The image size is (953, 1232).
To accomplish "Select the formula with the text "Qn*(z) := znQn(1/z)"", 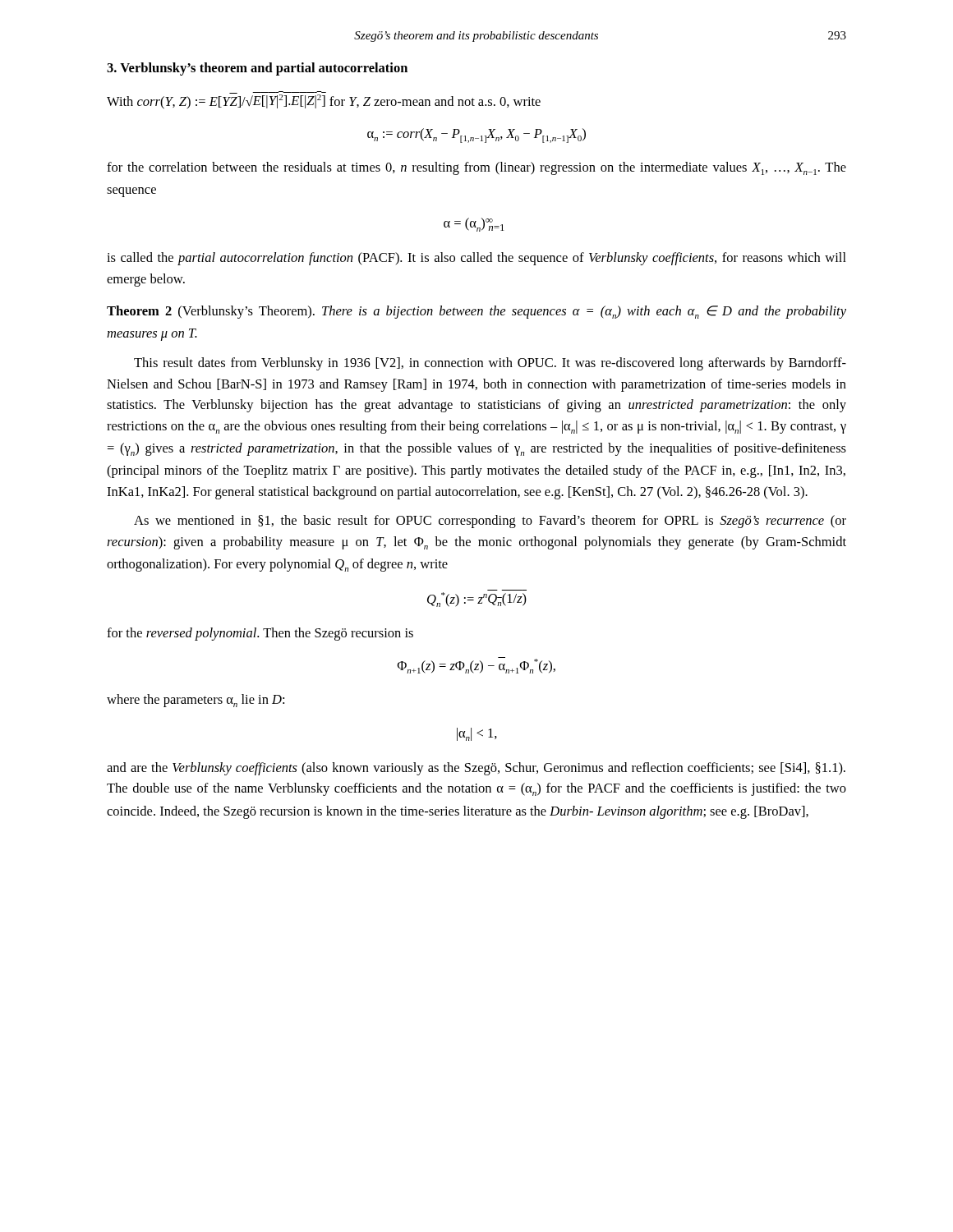I will (476, 599).
